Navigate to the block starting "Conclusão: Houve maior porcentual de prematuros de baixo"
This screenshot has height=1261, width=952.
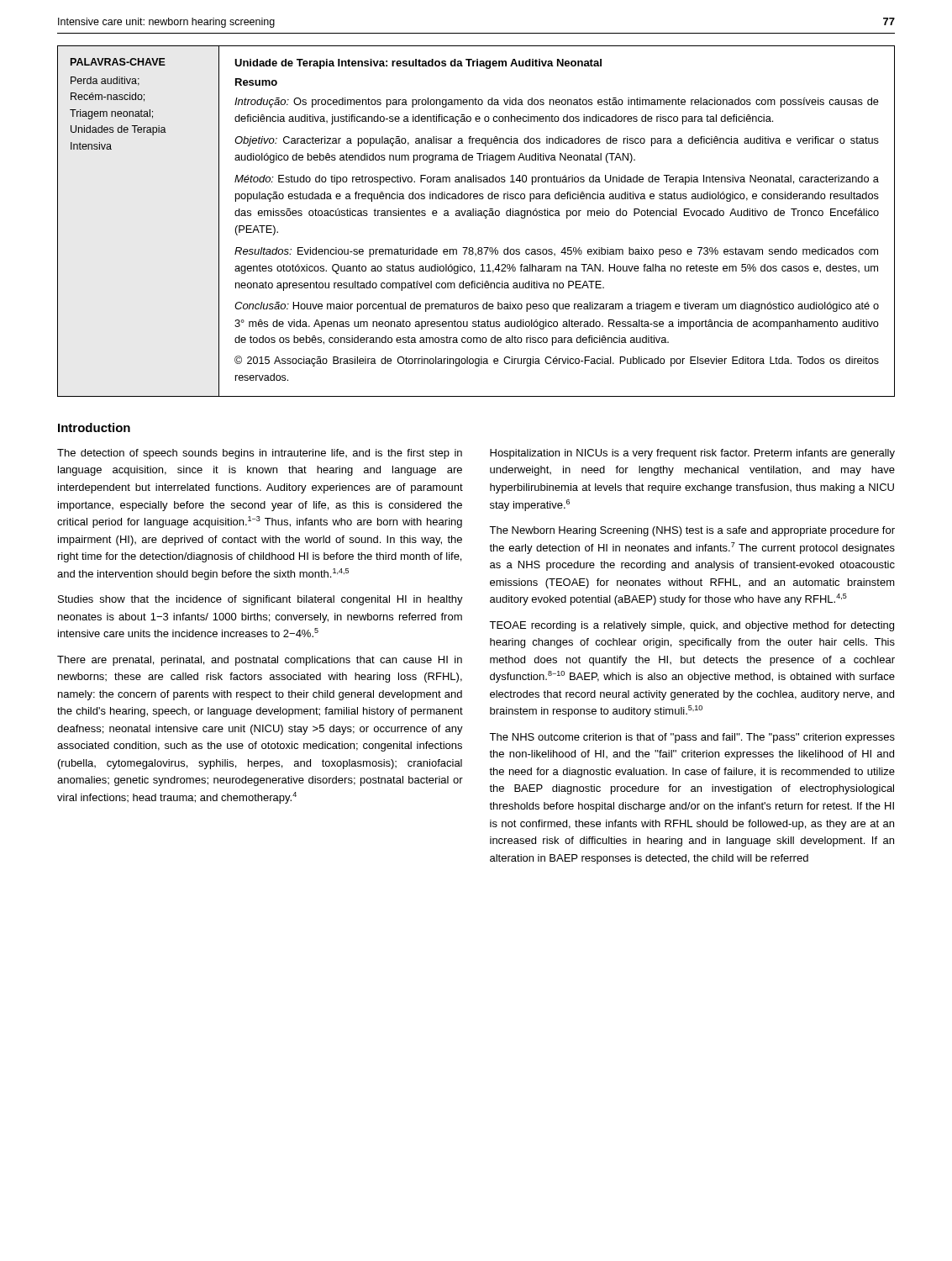click(x=557, y=323)
